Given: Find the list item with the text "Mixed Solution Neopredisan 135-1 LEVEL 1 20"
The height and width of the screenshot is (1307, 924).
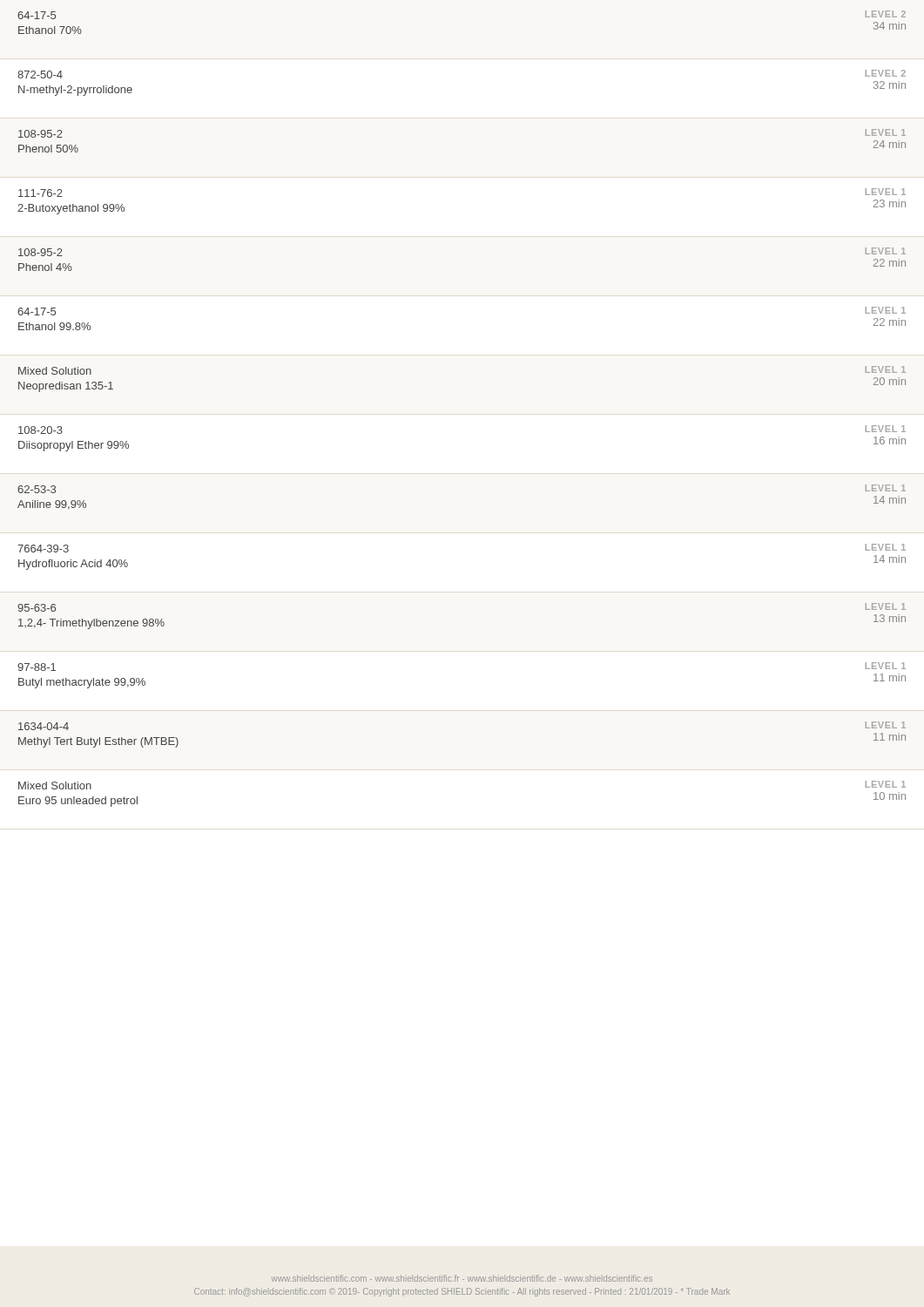Looking at the screenshot, I should pyautogui.click(x=57, y=371).
